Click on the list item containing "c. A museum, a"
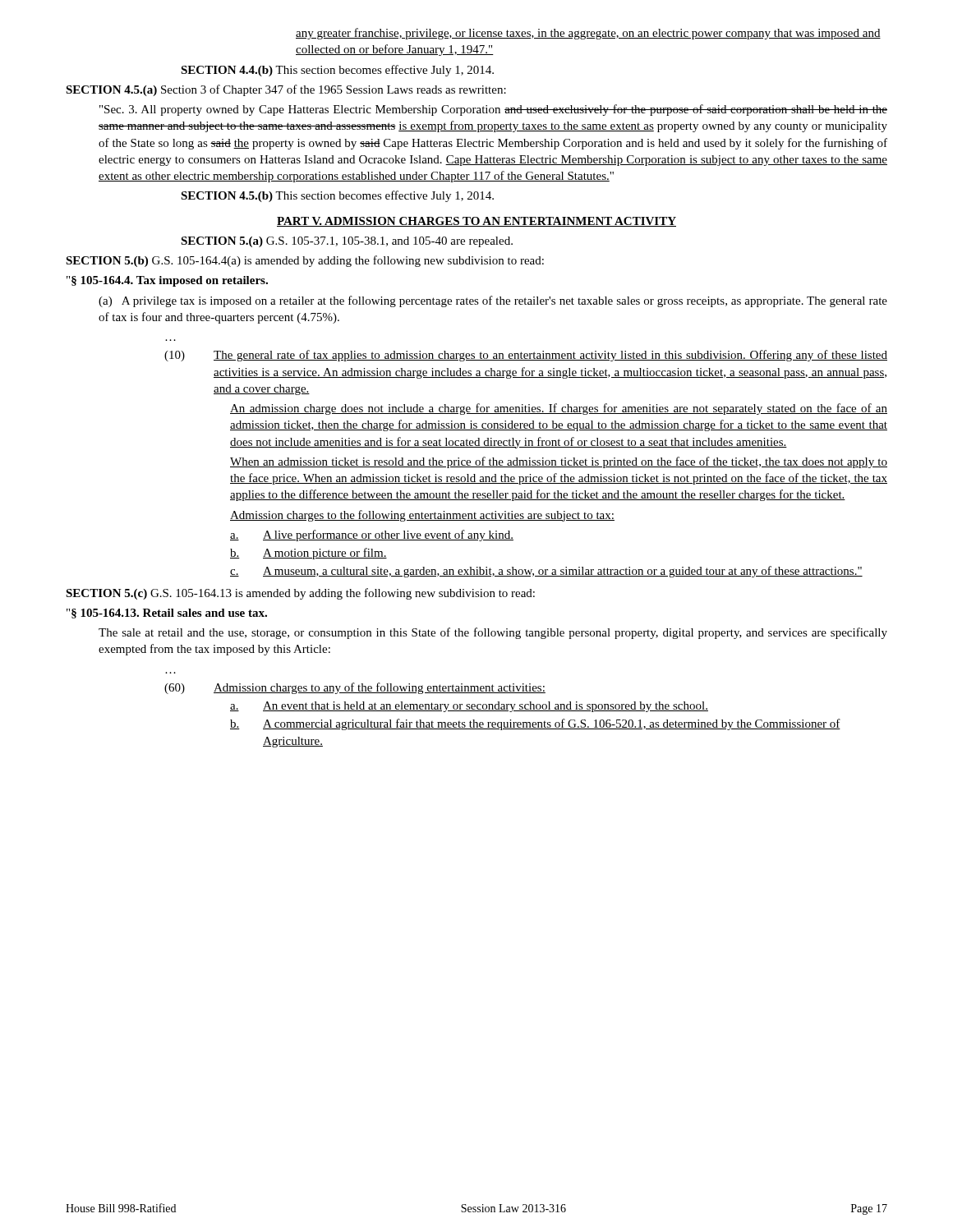 pos(559,571)
